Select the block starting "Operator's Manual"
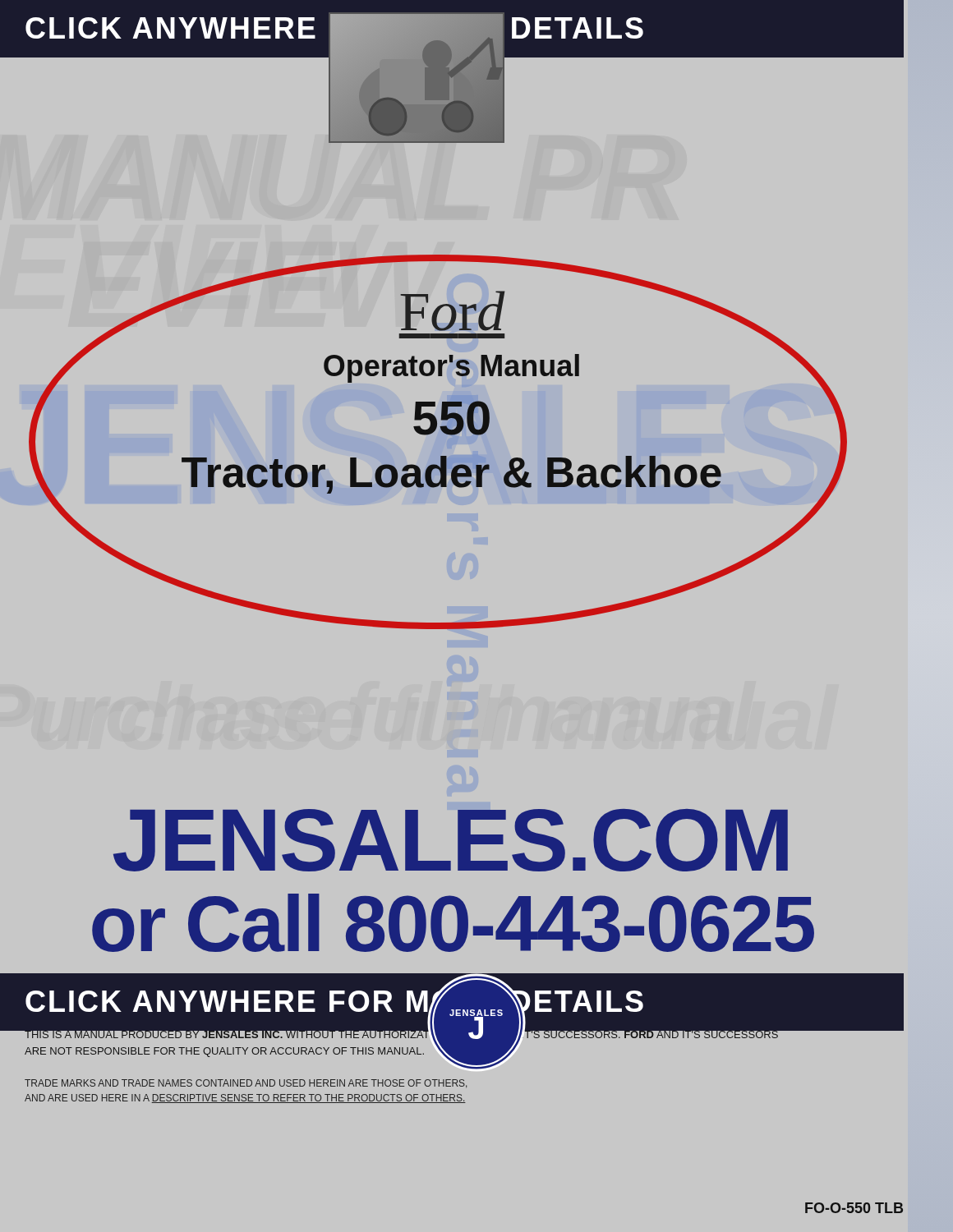 452,366
